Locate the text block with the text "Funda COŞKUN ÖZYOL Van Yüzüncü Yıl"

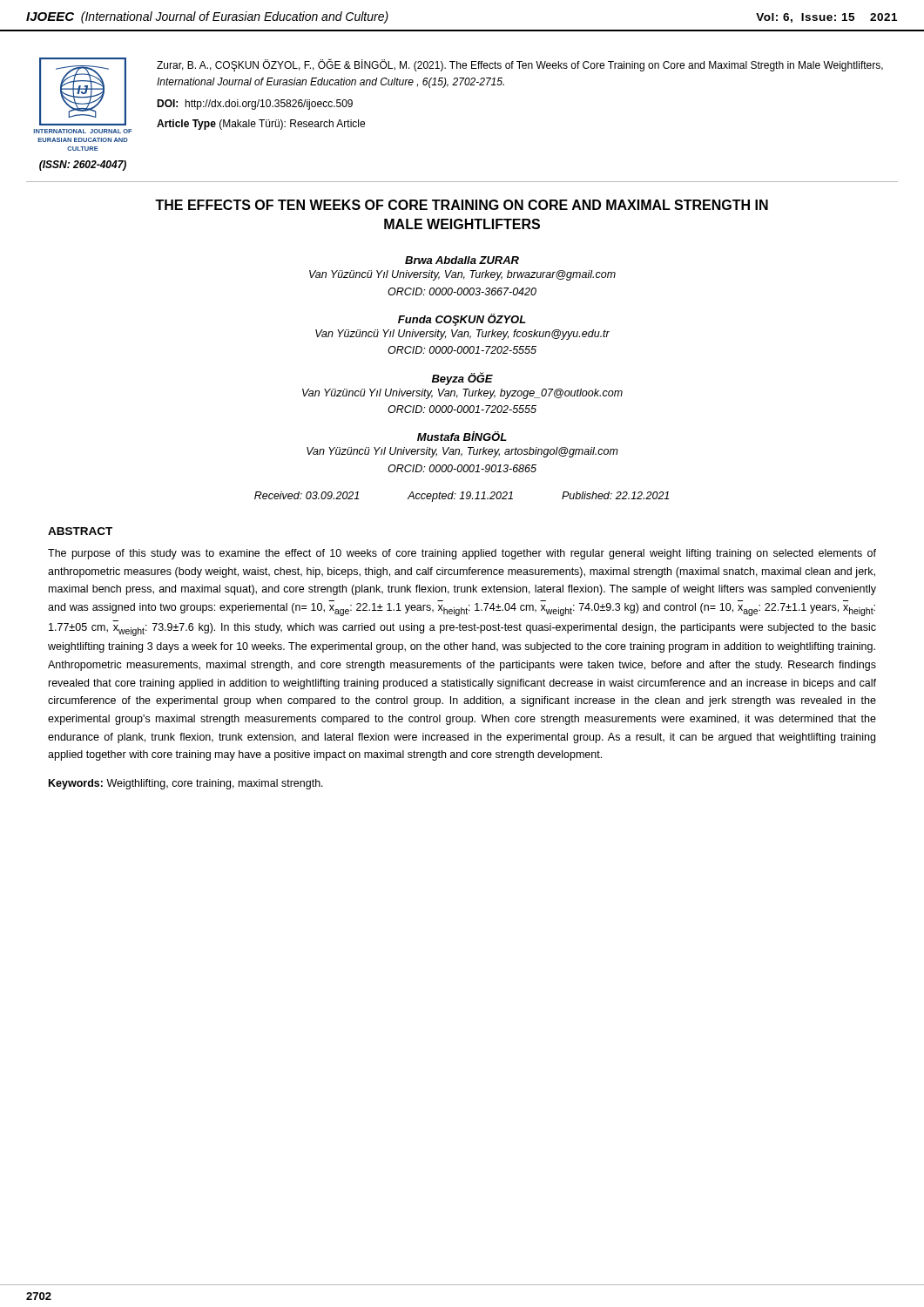[x=462, y=336]
